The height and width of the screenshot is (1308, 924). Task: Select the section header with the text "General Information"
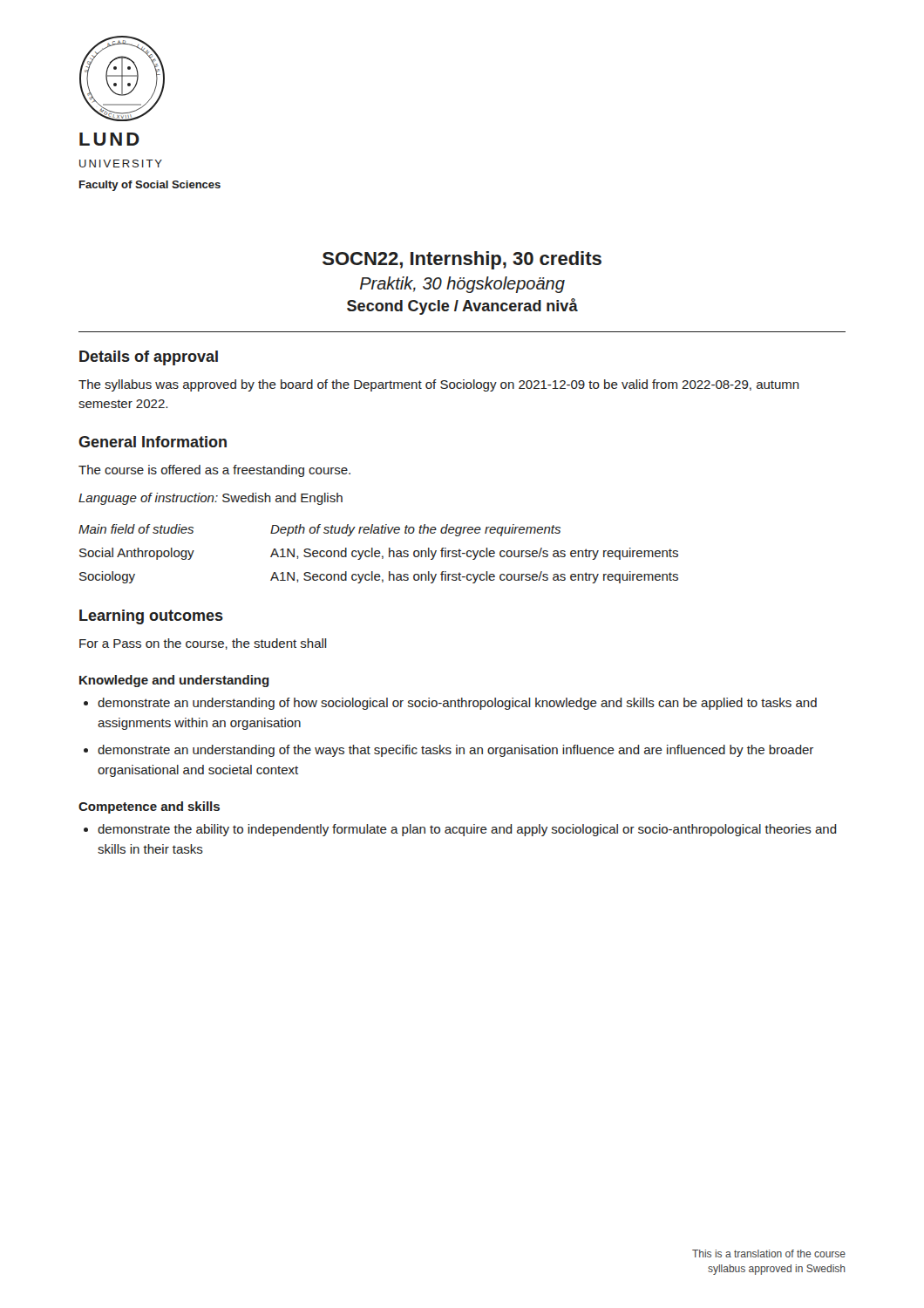pos(153,442)
